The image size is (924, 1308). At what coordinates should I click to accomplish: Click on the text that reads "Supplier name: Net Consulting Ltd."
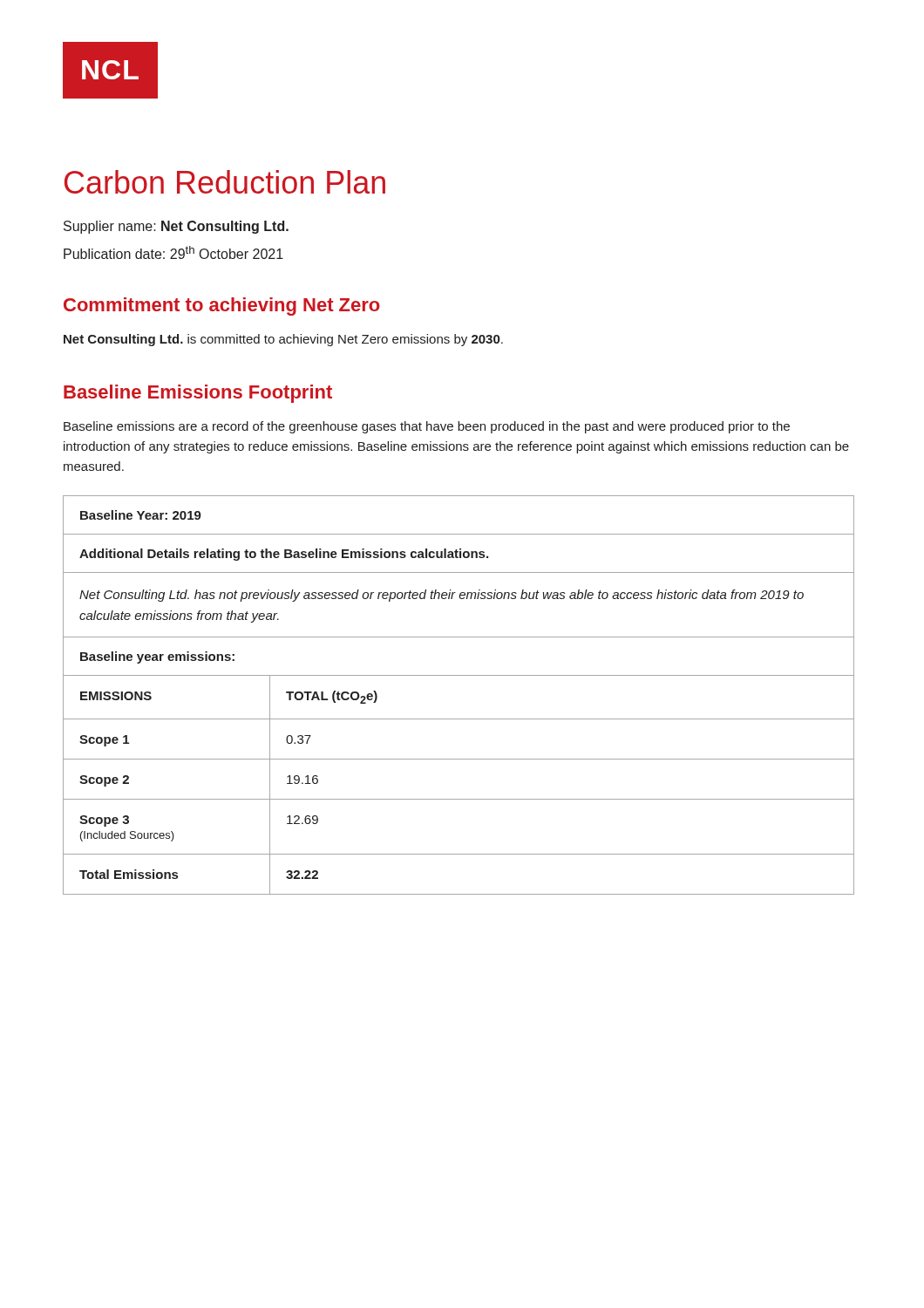coord(176,227)
